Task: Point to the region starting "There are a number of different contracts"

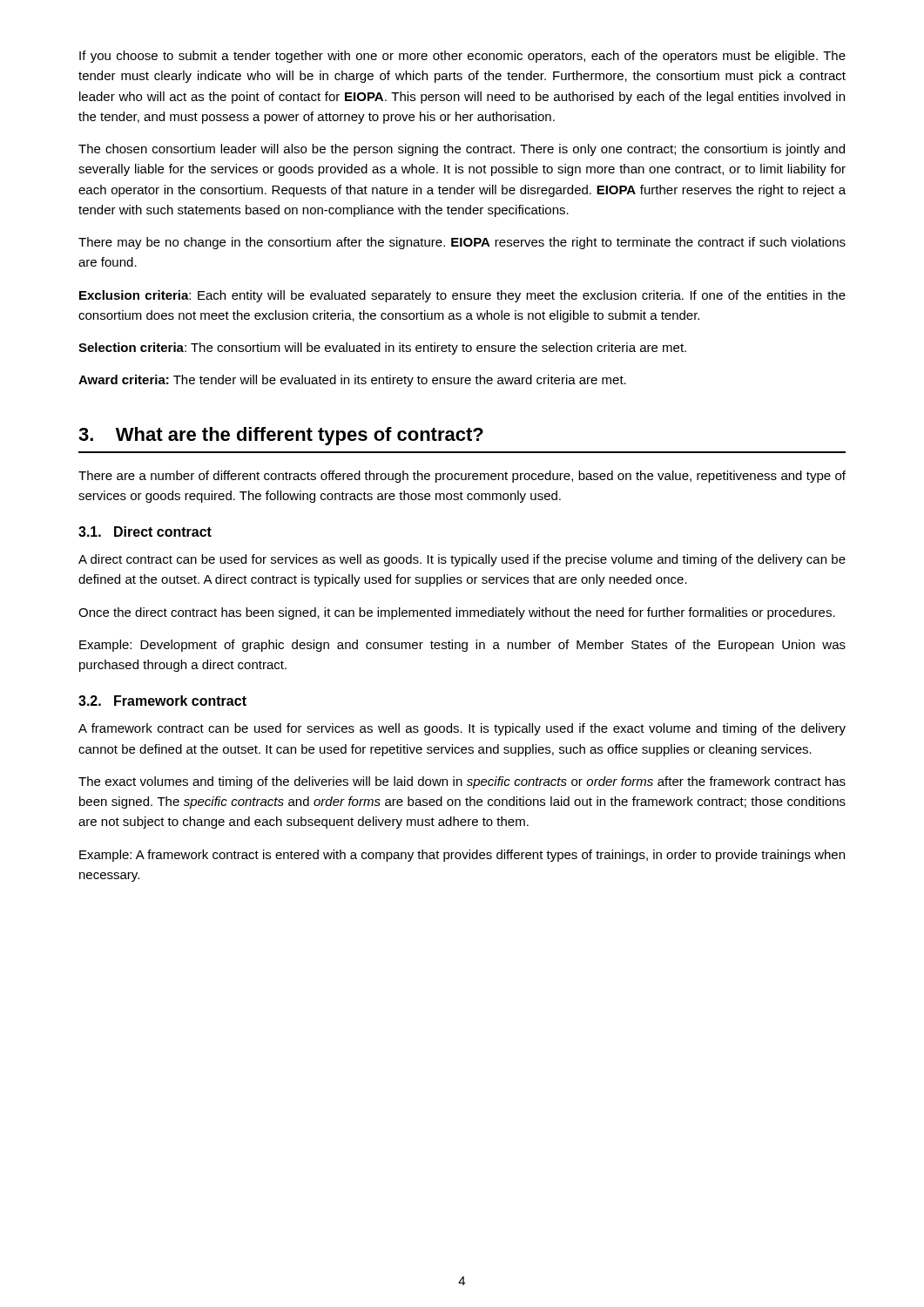Action: point(462,485)
